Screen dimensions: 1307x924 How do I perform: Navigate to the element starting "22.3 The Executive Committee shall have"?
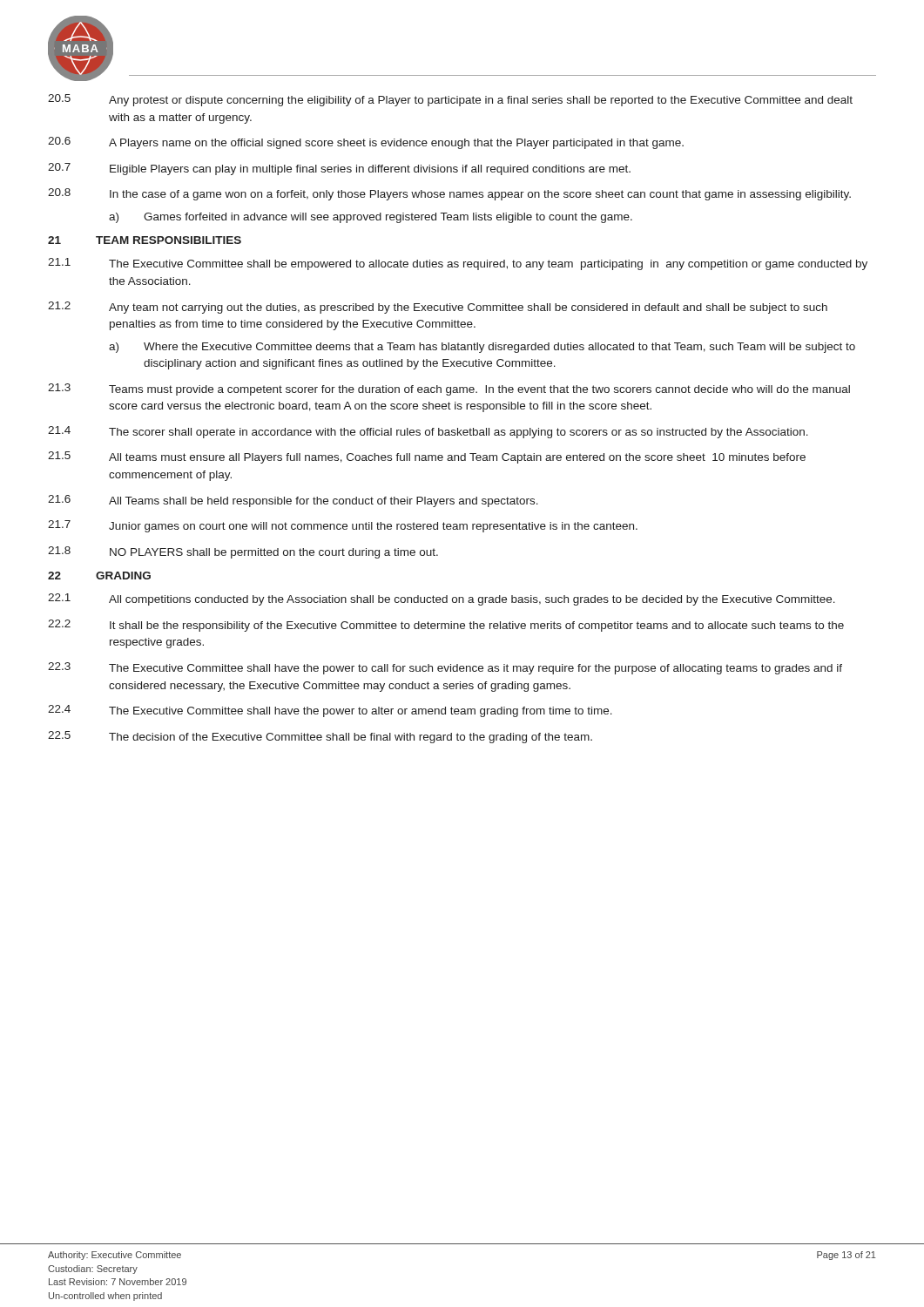(x=462, y=677)
